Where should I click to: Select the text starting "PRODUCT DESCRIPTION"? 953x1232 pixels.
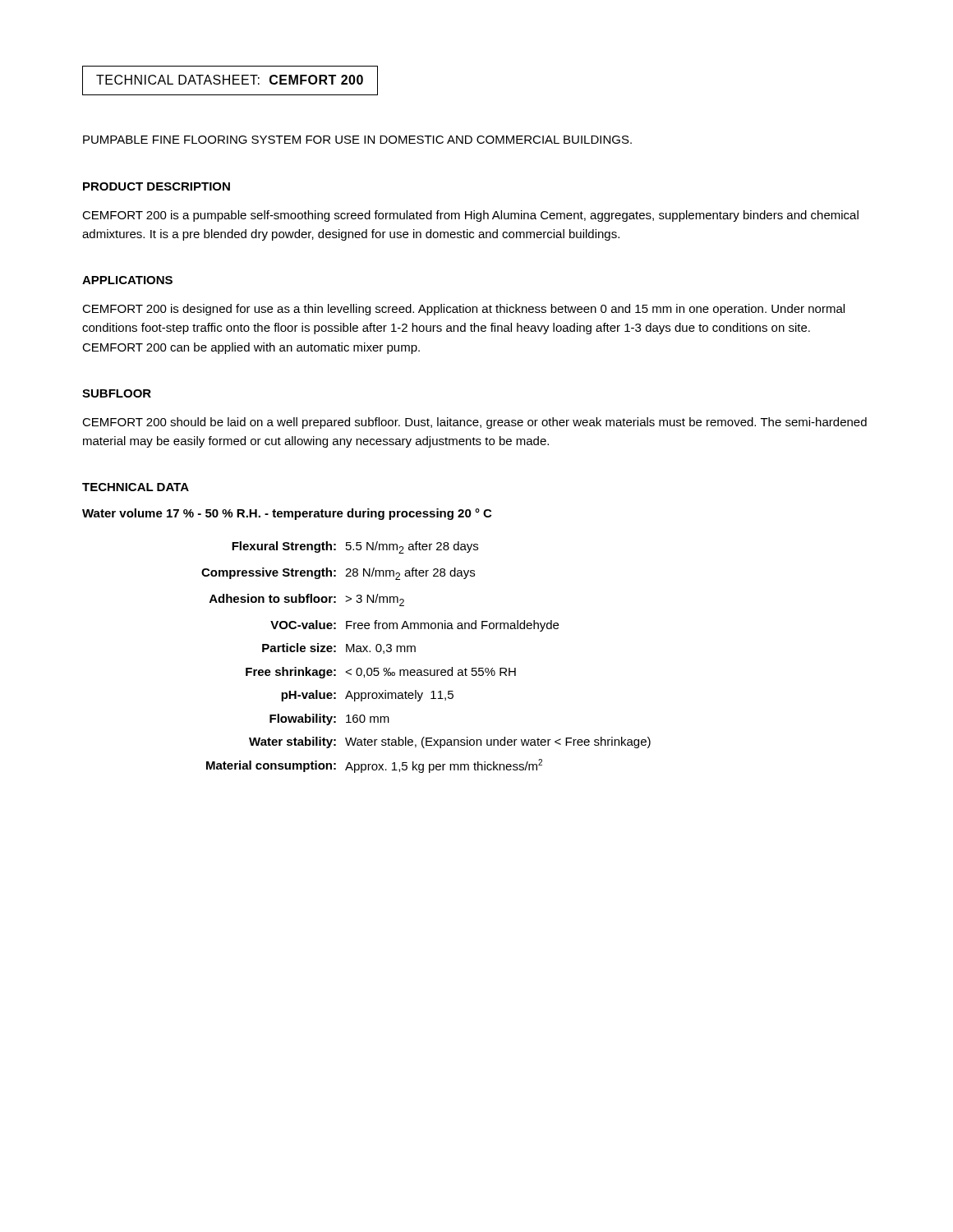157,186
